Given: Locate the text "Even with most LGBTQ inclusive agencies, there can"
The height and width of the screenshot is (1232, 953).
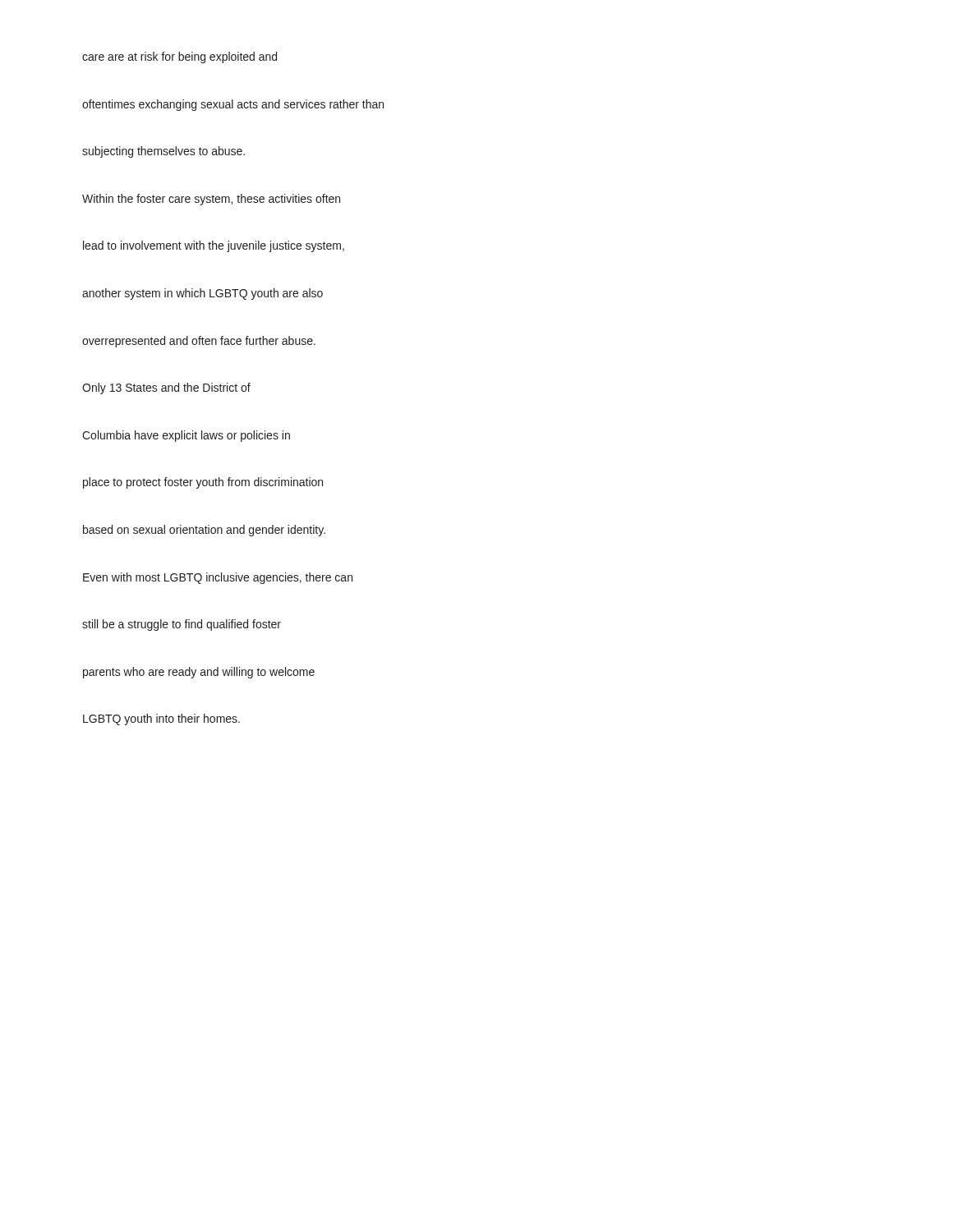Looking at the screenshot, I should 218,577.
